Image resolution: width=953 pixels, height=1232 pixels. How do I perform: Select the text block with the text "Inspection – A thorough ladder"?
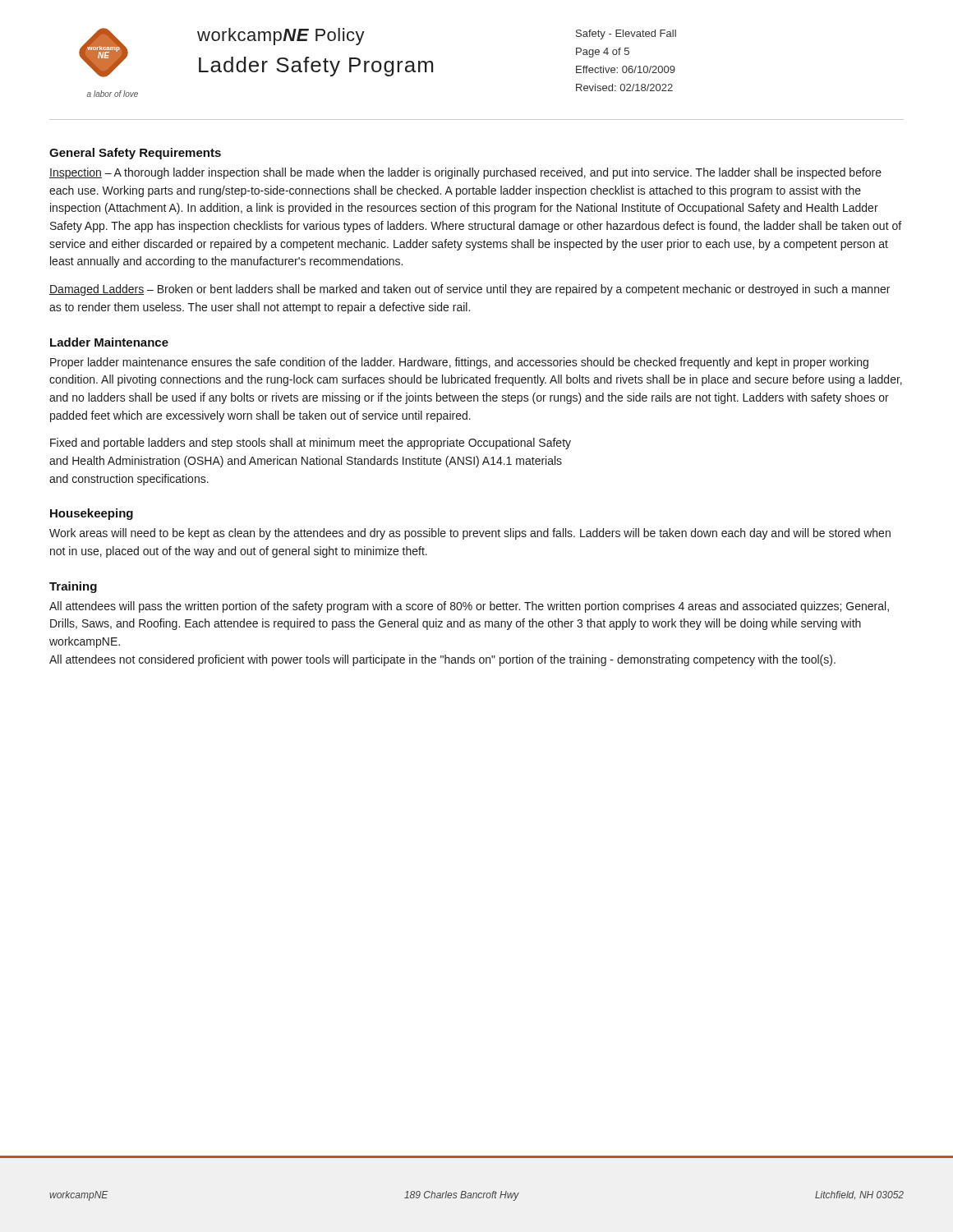click(x=475, y=217)
